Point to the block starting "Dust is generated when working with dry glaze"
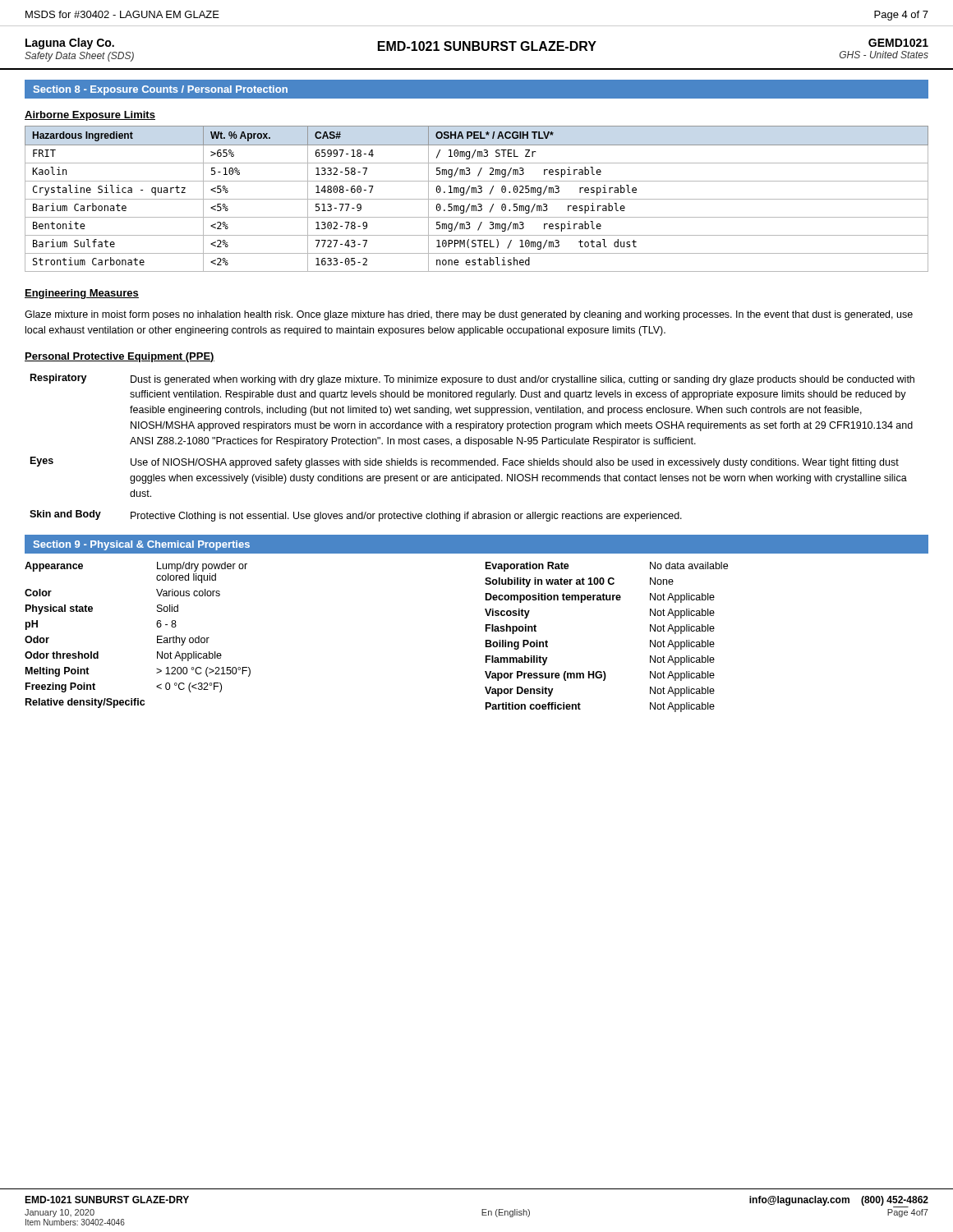The height and width of the screenshot is (1232, 953). (x=522, y=410)
